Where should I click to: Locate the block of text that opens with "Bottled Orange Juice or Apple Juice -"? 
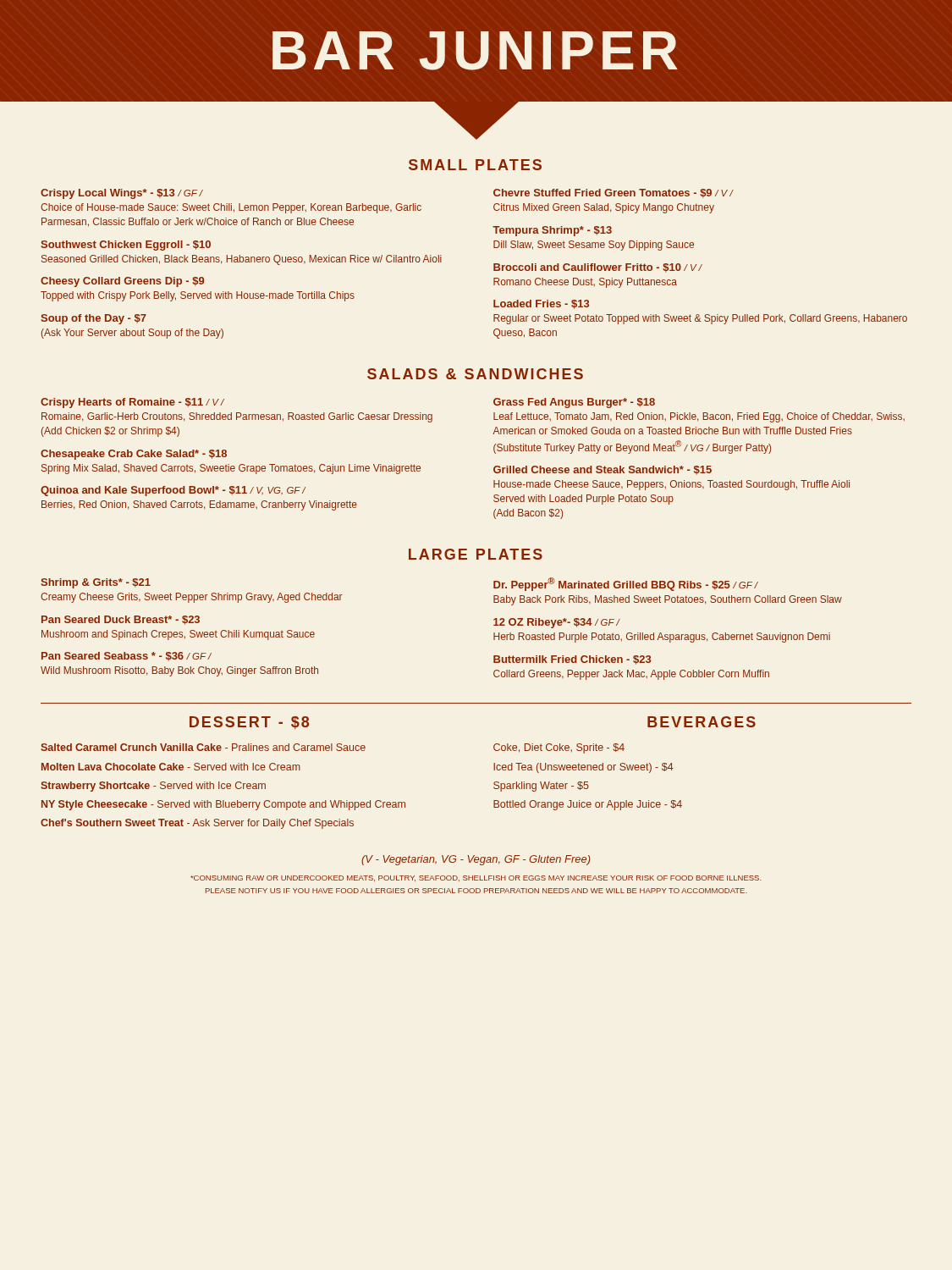pyautogui.click(x=588, y=805)
